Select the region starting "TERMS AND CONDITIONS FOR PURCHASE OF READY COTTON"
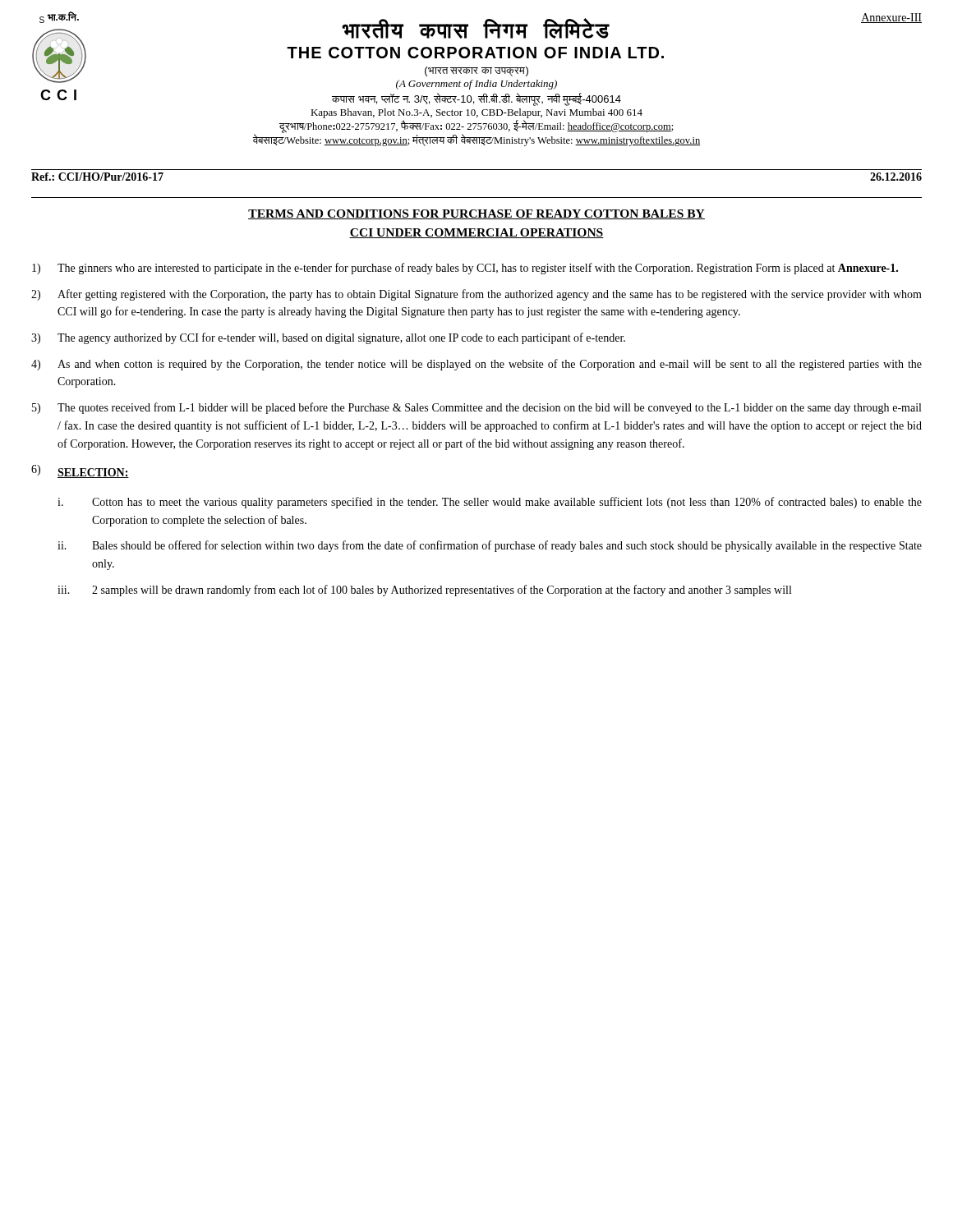Image resolution: width=953 pixels, height=1232 pixels. click(476, 223)
